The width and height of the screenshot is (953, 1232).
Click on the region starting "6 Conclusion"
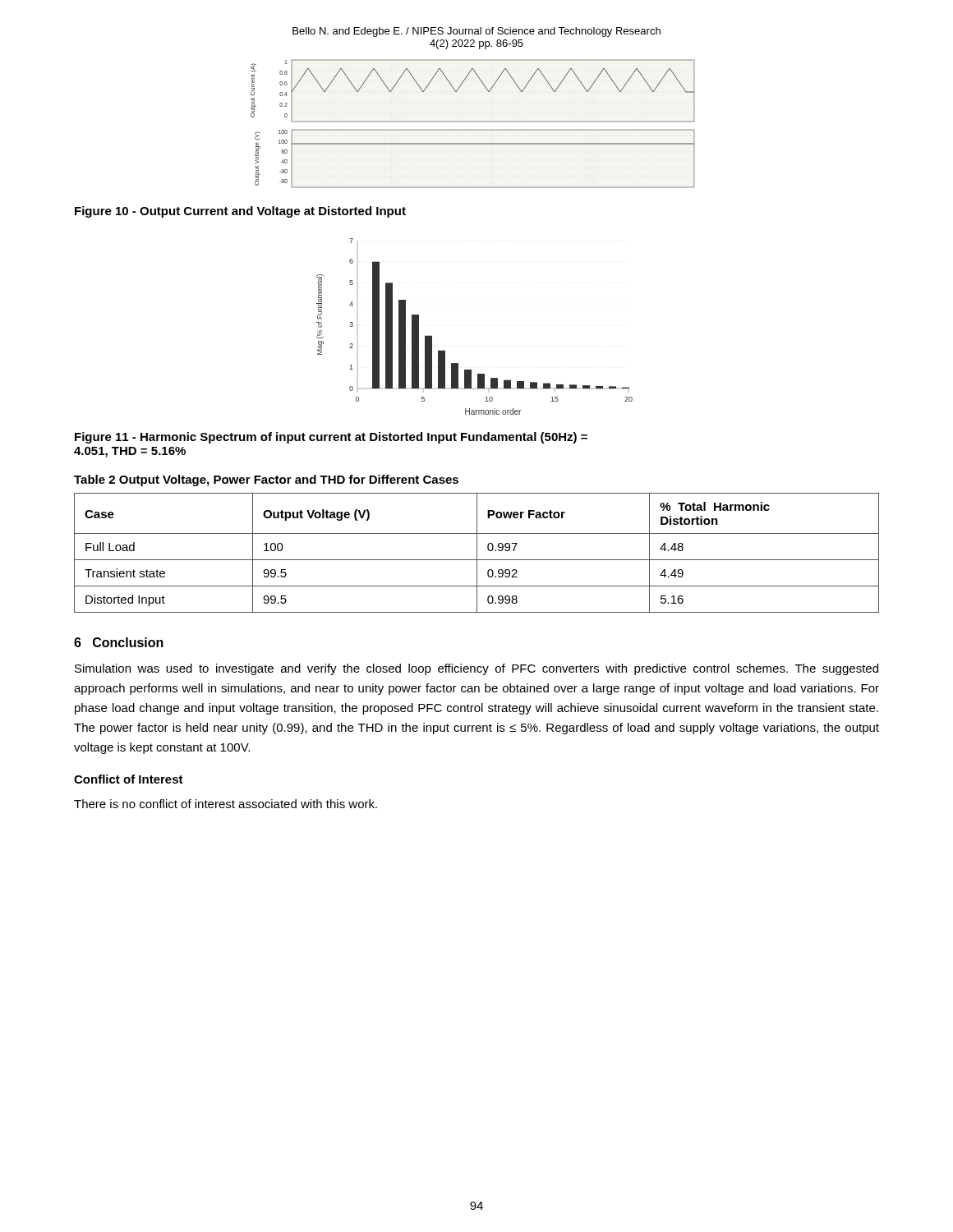point(119,643)
